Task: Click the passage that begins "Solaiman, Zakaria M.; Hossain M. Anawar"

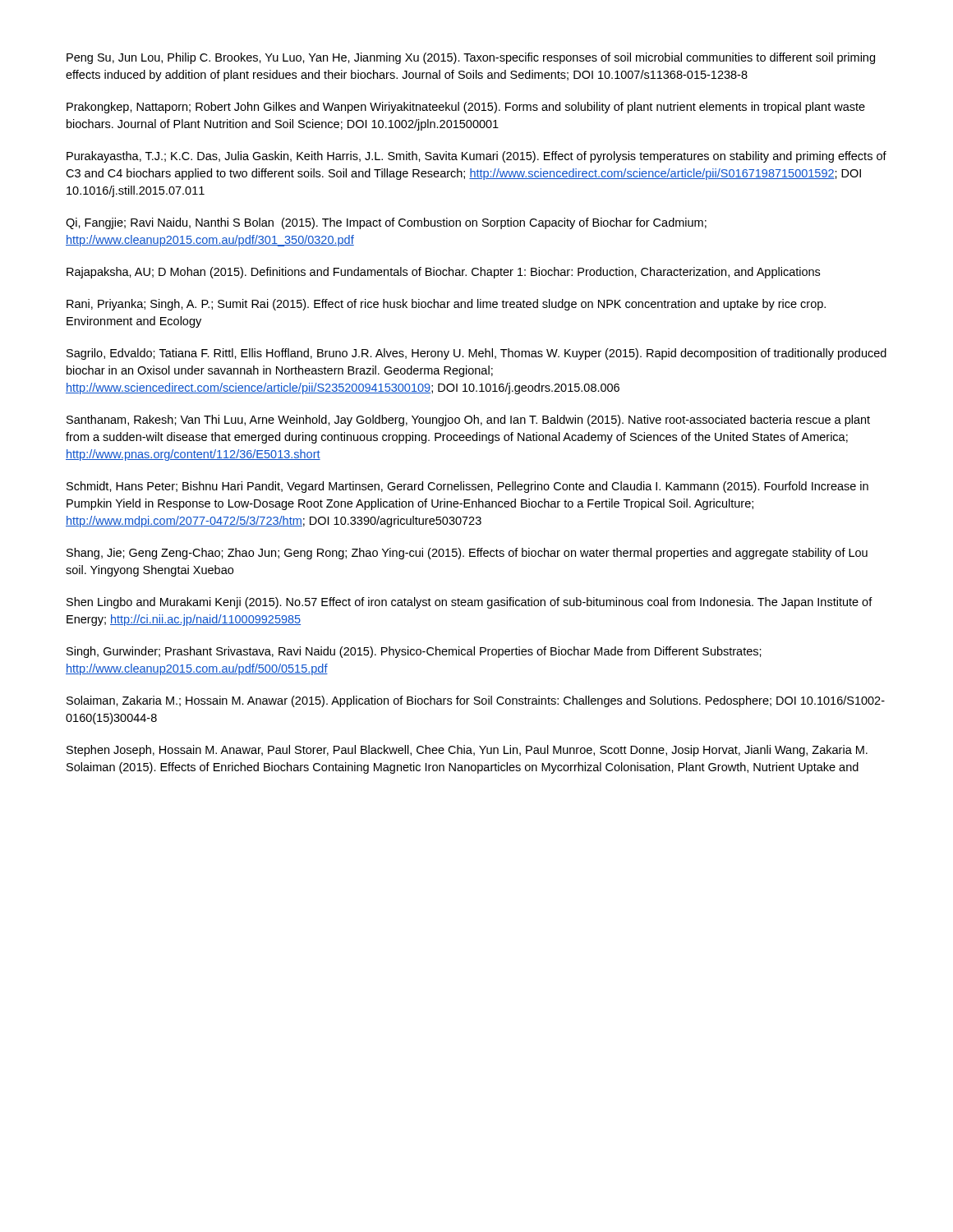Action: (x=475, y=710)
